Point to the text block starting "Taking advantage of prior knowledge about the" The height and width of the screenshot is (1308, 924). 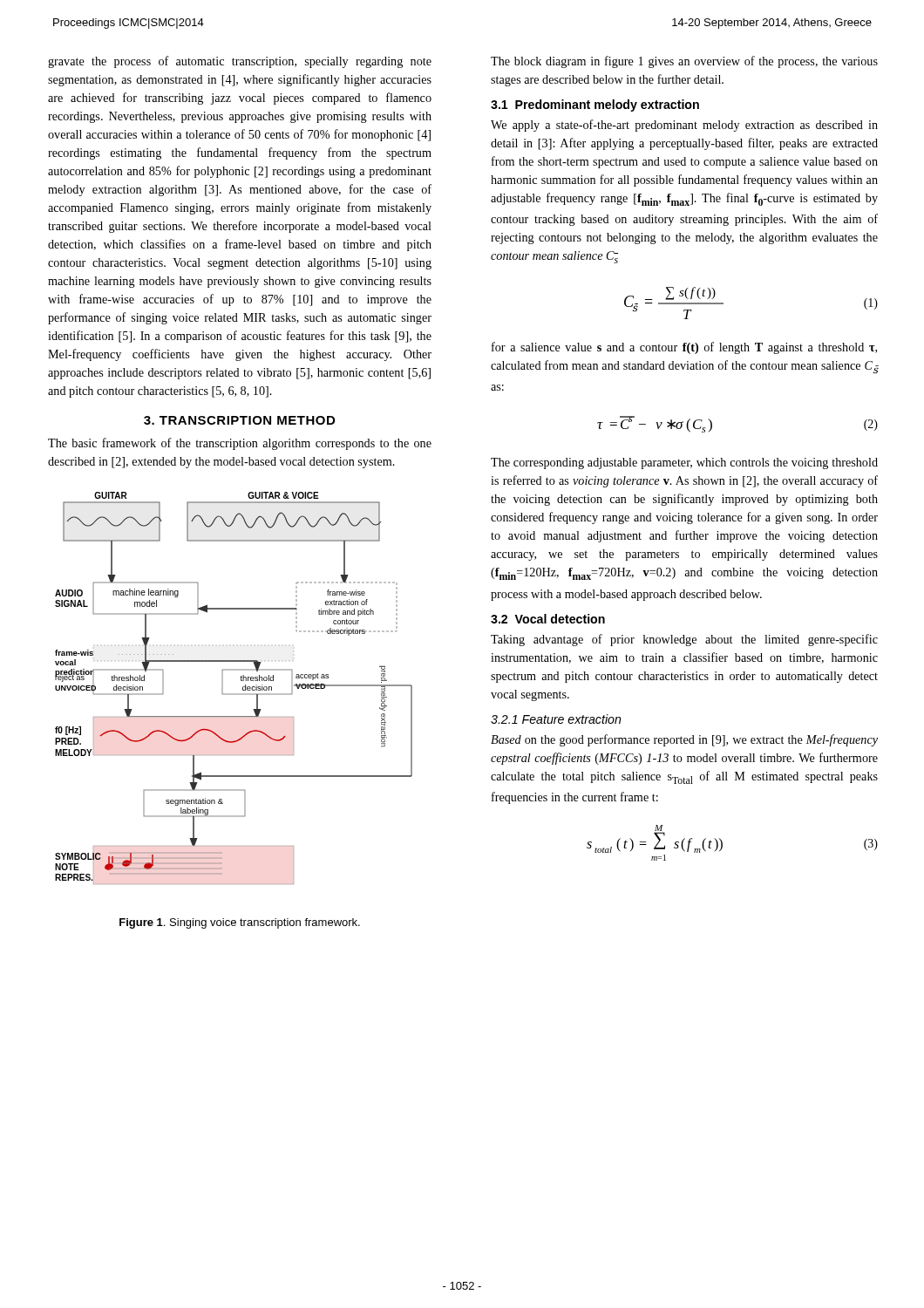(684, 666)
